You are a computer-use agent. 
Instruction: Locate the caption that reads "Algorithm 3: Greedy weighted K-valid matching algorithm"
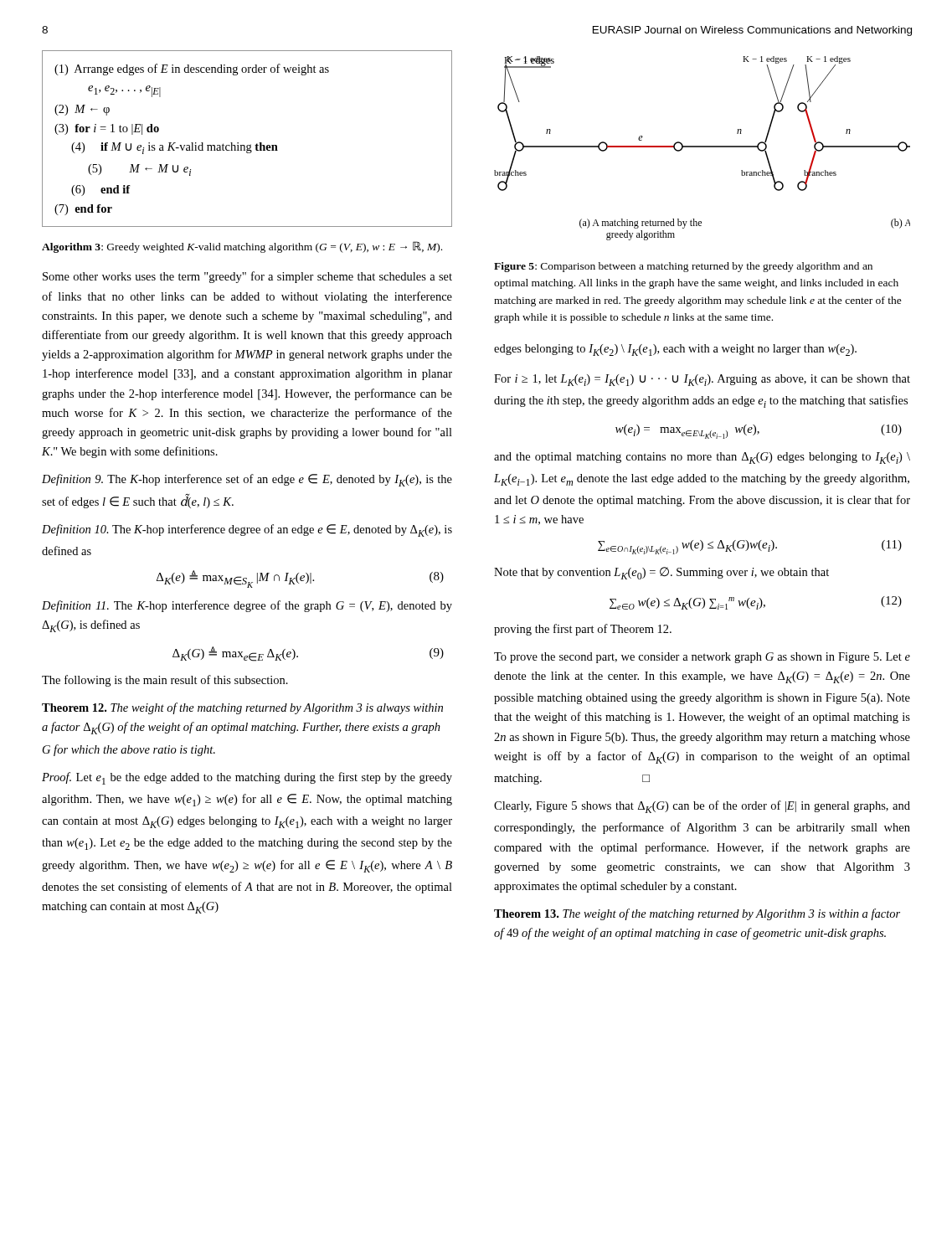pos(242,247)
